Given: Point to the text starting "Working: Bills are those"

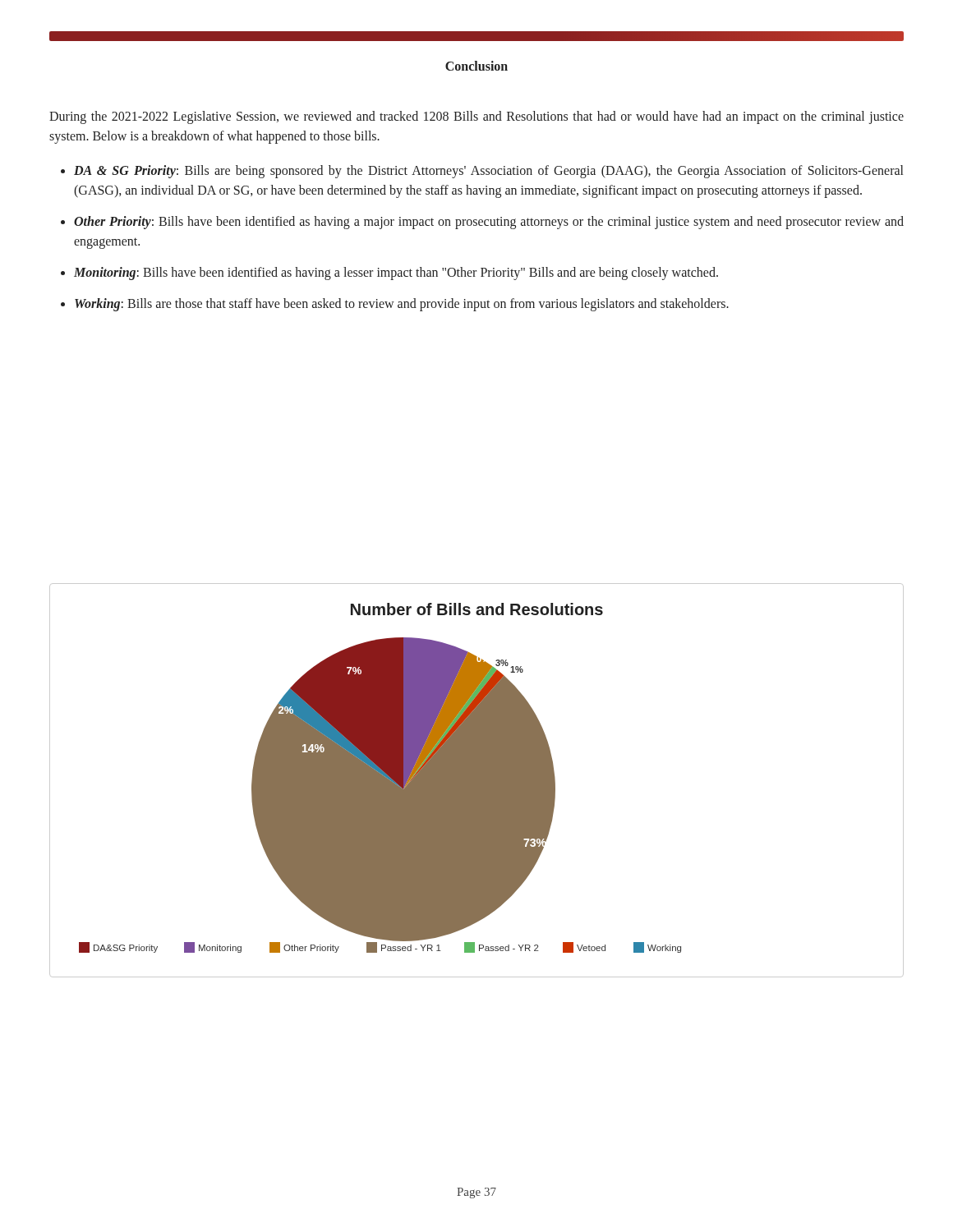Looking at the screenshot, I should coord(401,304).
